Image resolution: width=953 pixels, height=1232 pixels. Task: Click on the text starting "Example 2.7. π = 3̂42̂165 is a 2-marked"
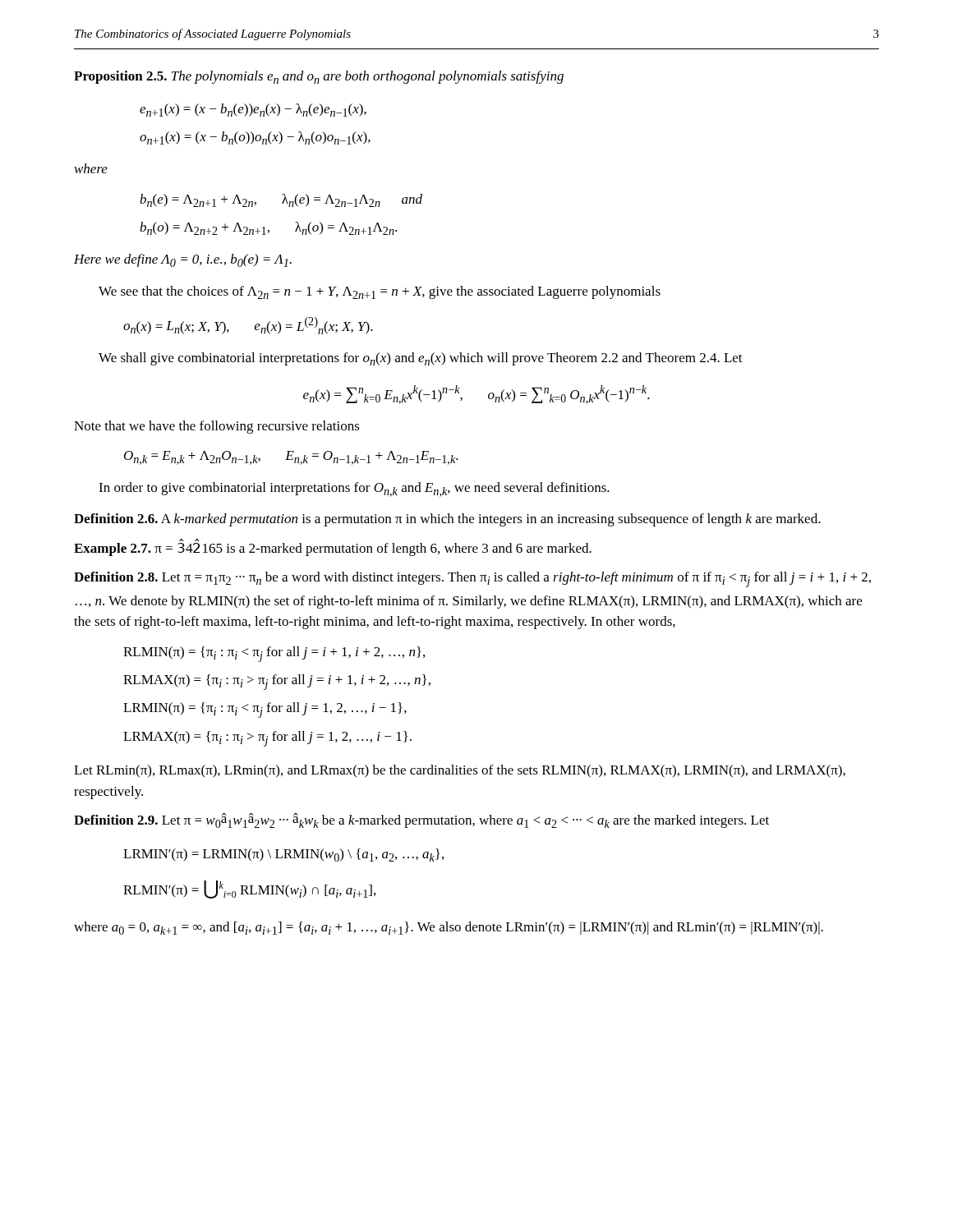point(333,548)
